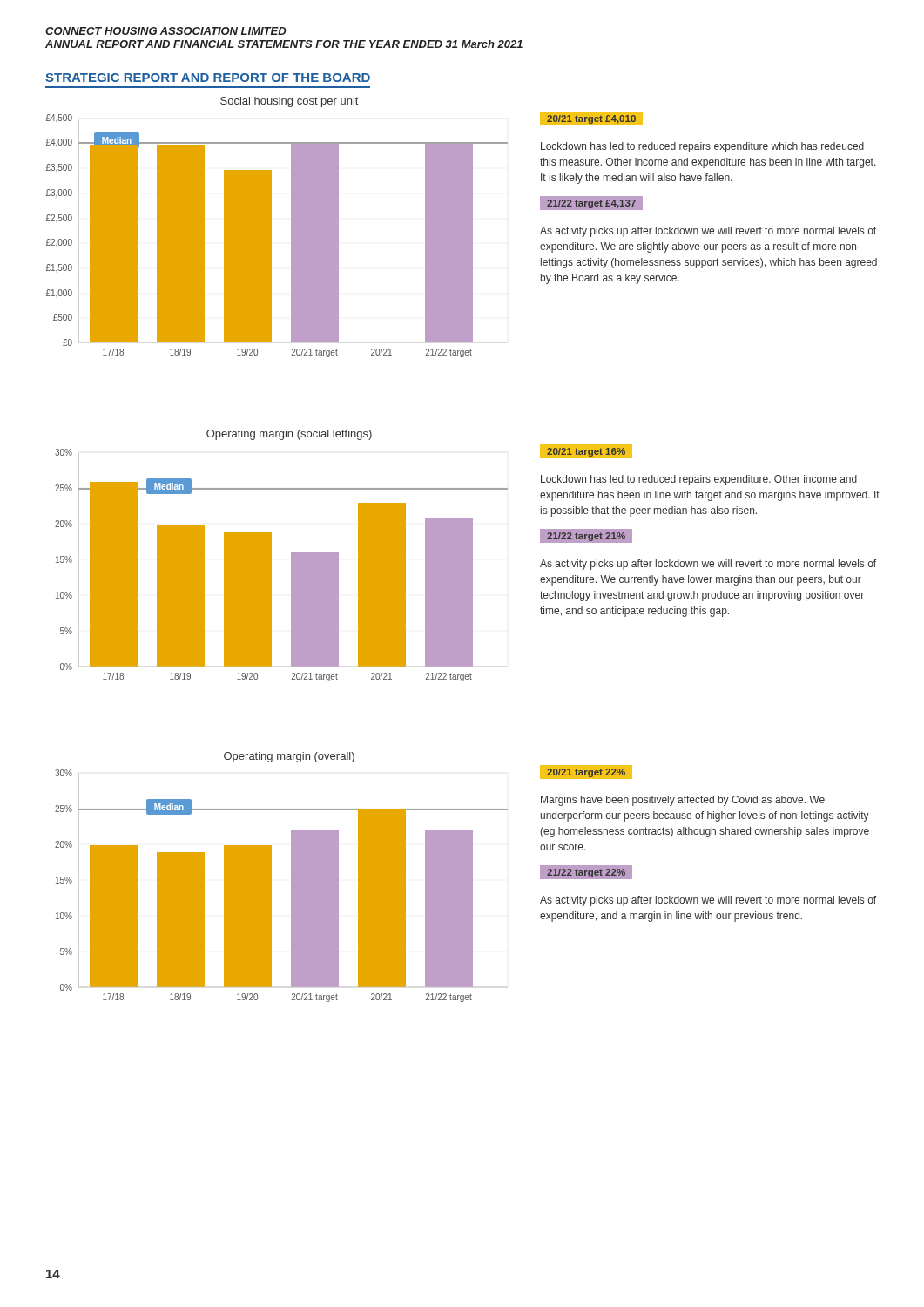
Task: Locate the block of text that opens with "20/21 target 16% Lockdown has led to"
Action: point(586,451)
